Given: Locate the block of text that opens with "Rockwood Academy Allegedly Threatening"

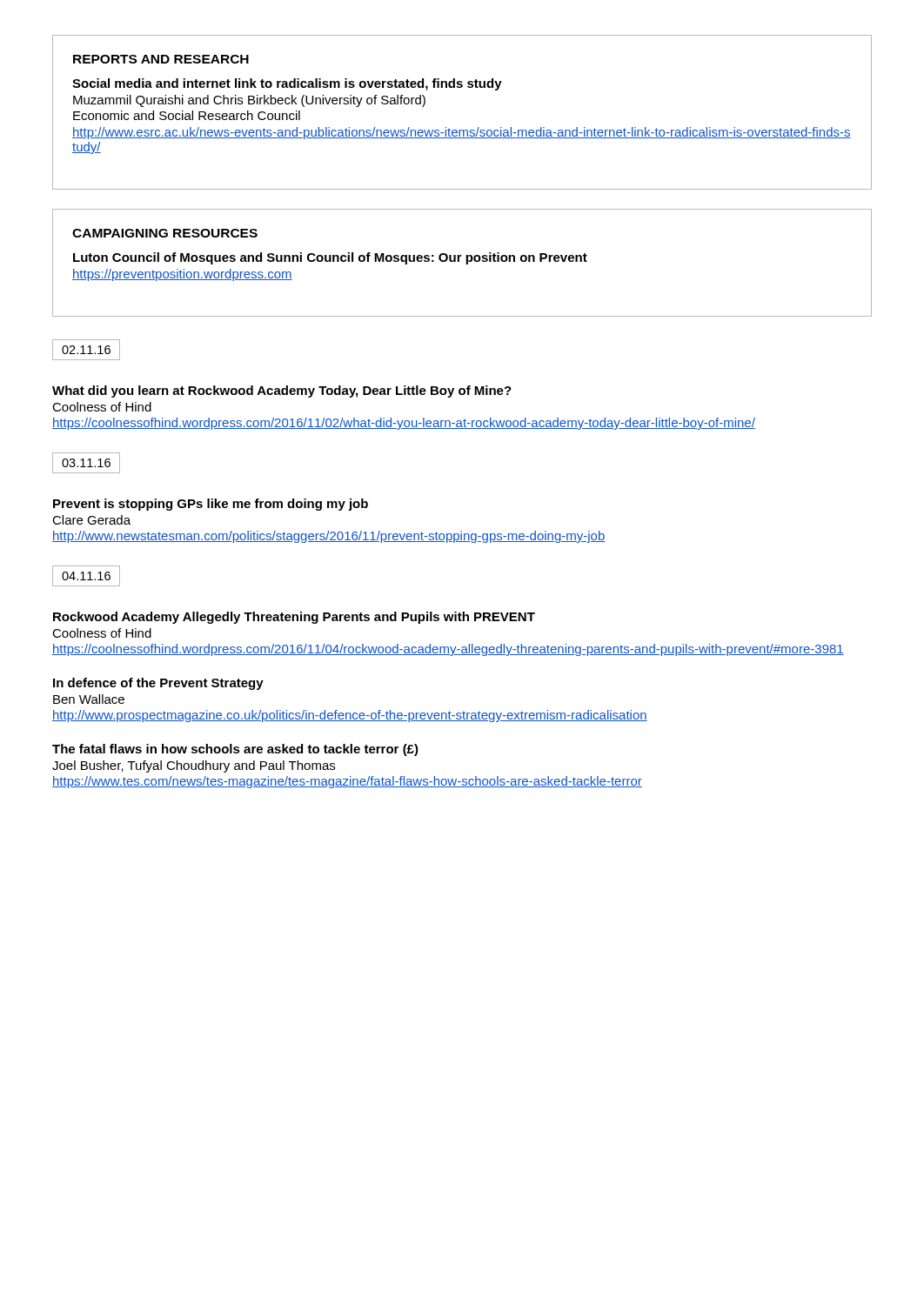Looking at the screenshot, I should tap(294, 618).
